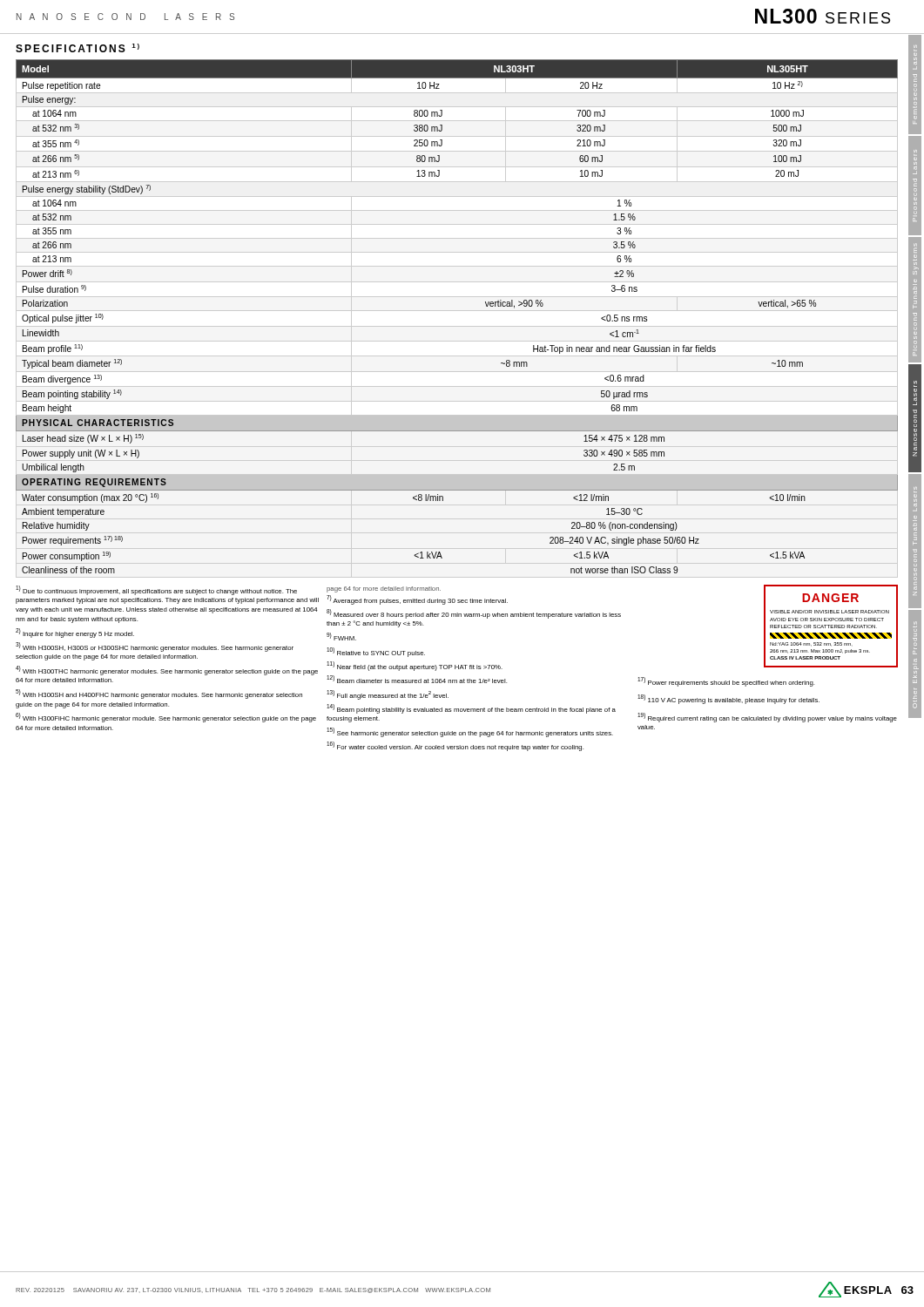Navigate to the element starting "17) Power requirements should"
The height and width of the screenshot is (1307, 924).
(726, 681)
